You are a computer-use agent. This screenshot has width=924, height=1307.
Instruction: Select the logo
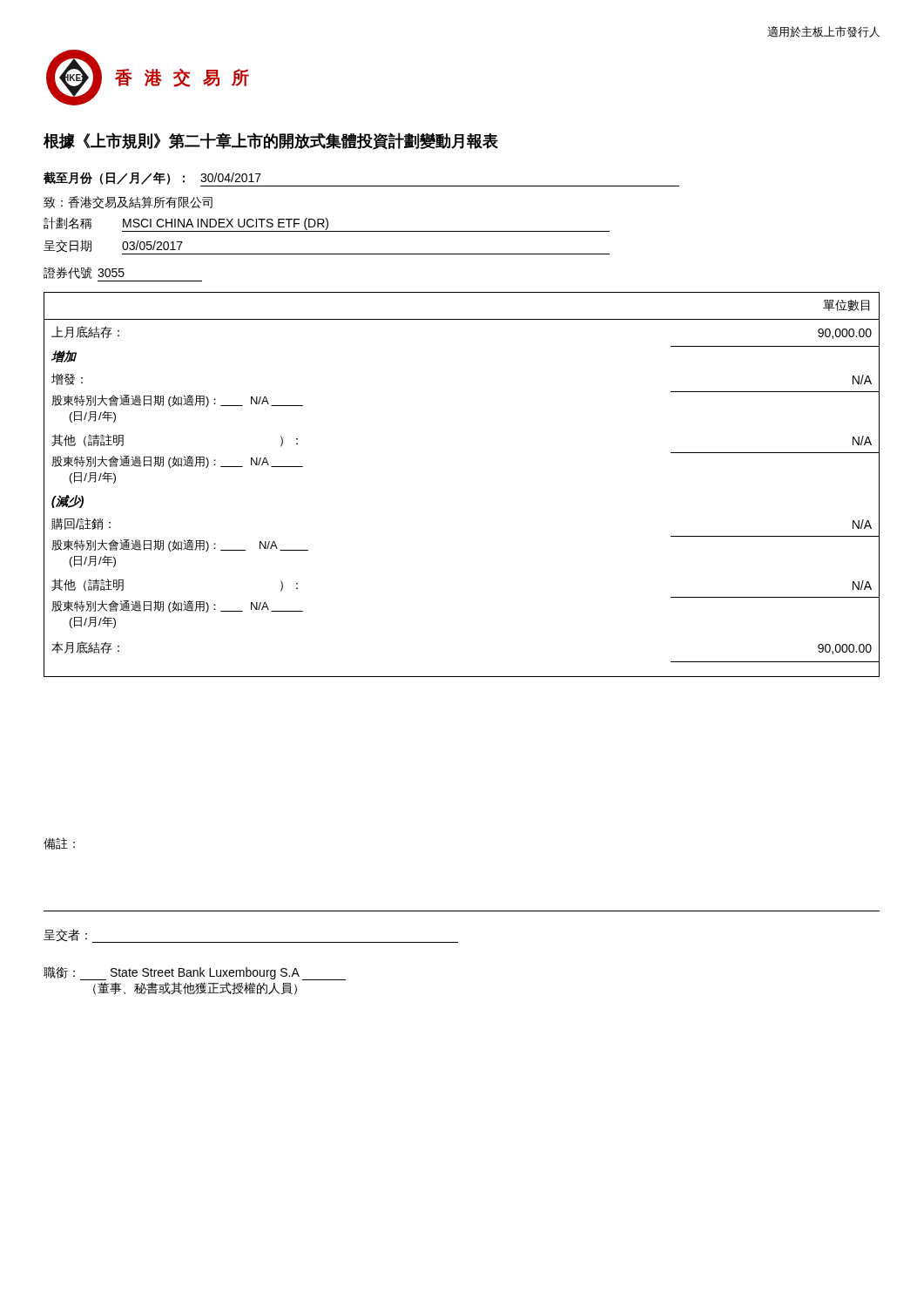[x=148, y=78]
